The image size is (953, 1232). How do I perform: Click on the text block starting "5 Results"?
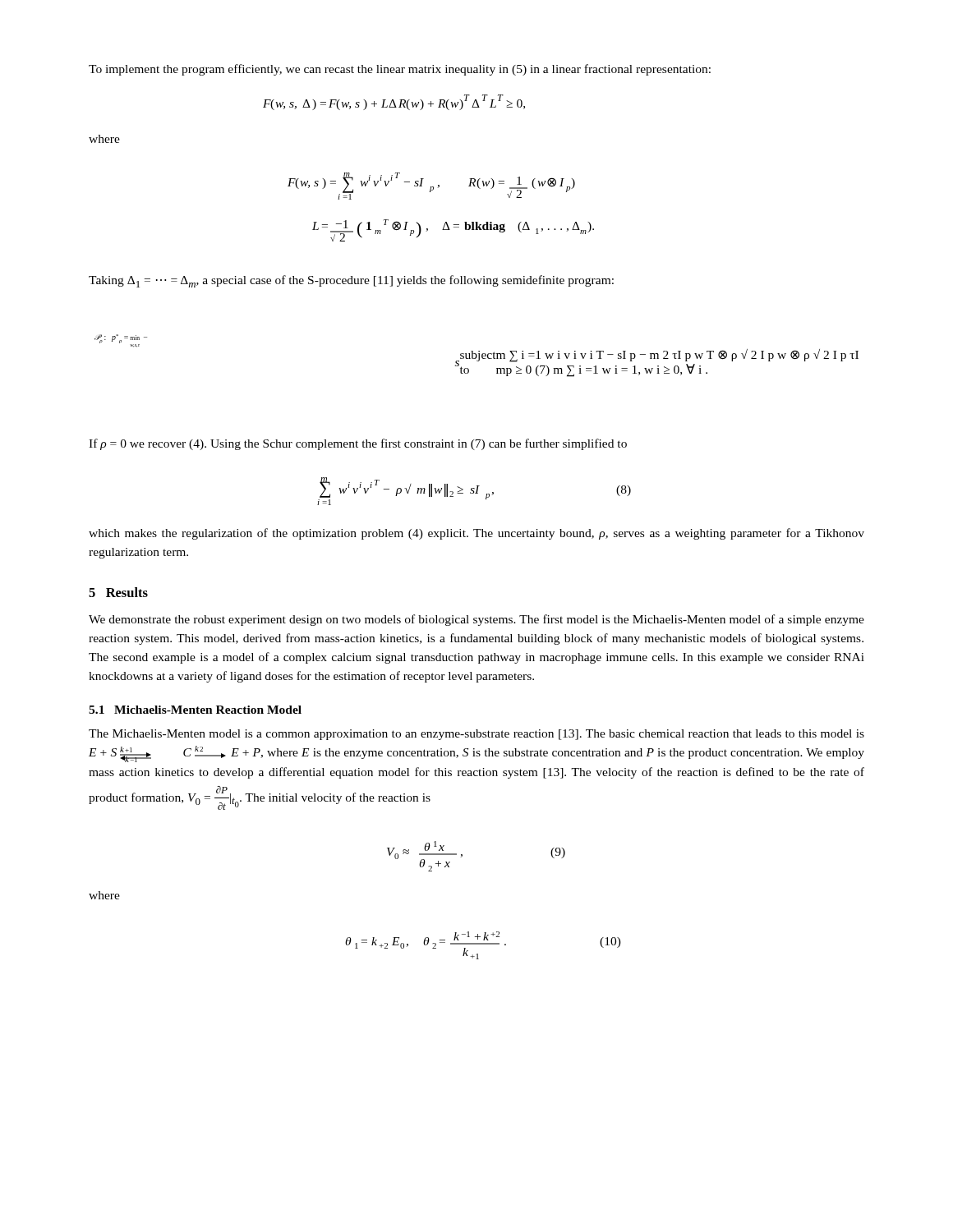click(x=118, y=592)
